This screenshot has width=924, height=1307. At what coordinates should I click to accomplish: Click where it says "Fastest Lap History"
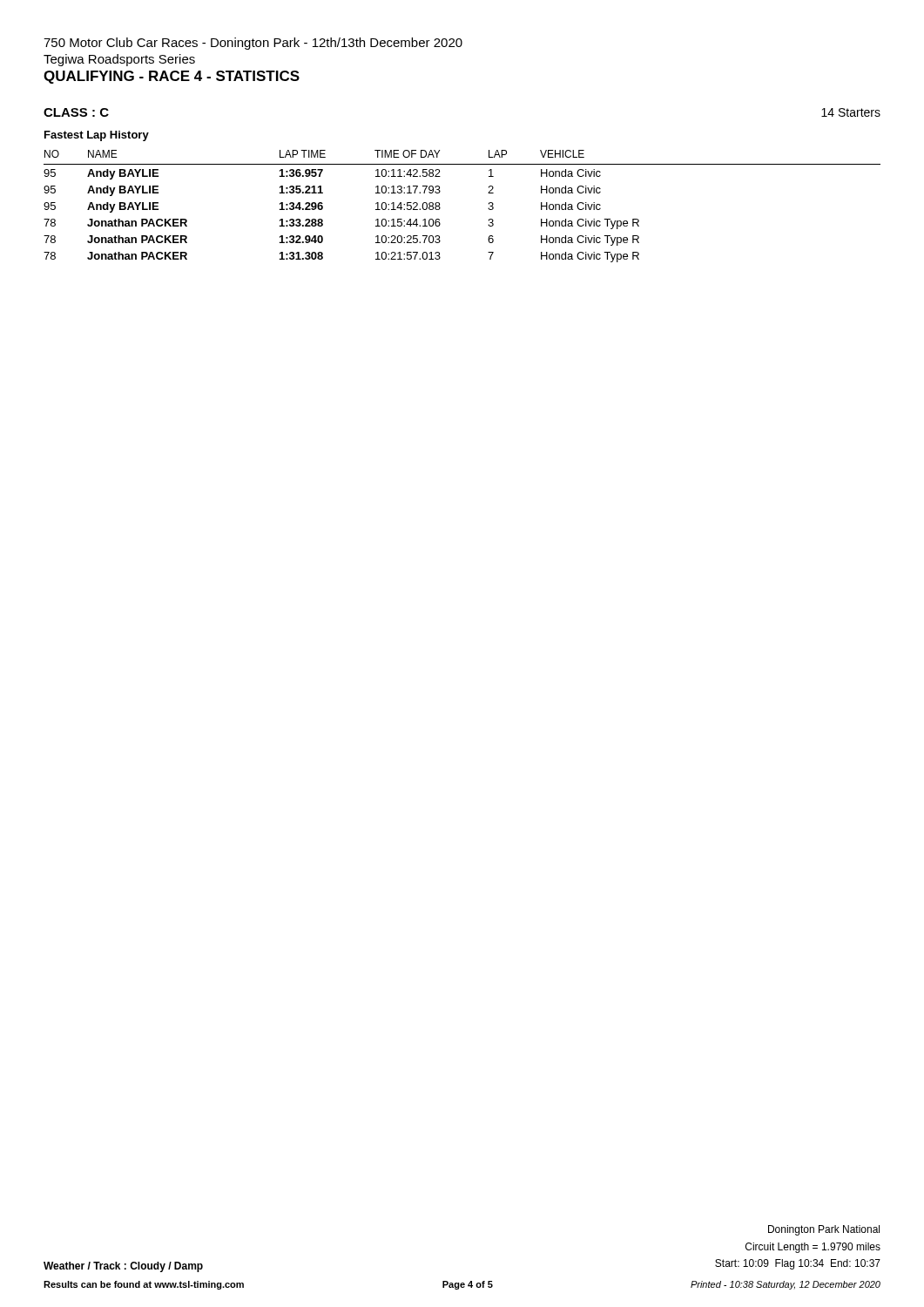pyautogui.click(x=96, y=135)
